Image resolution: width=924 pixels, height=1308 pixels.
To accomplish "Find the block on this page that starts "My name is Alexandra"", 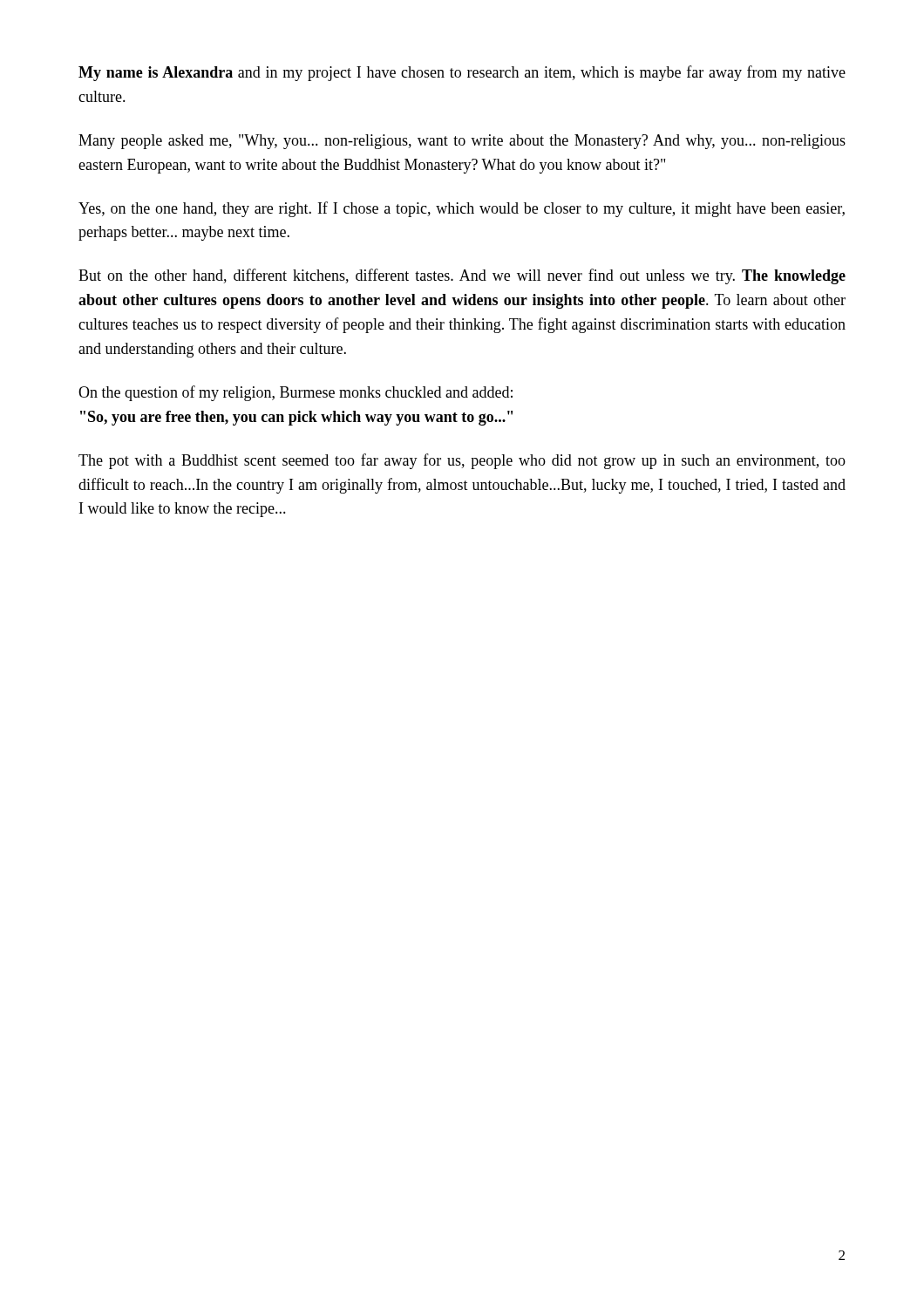I will click(x=462, y=85).
